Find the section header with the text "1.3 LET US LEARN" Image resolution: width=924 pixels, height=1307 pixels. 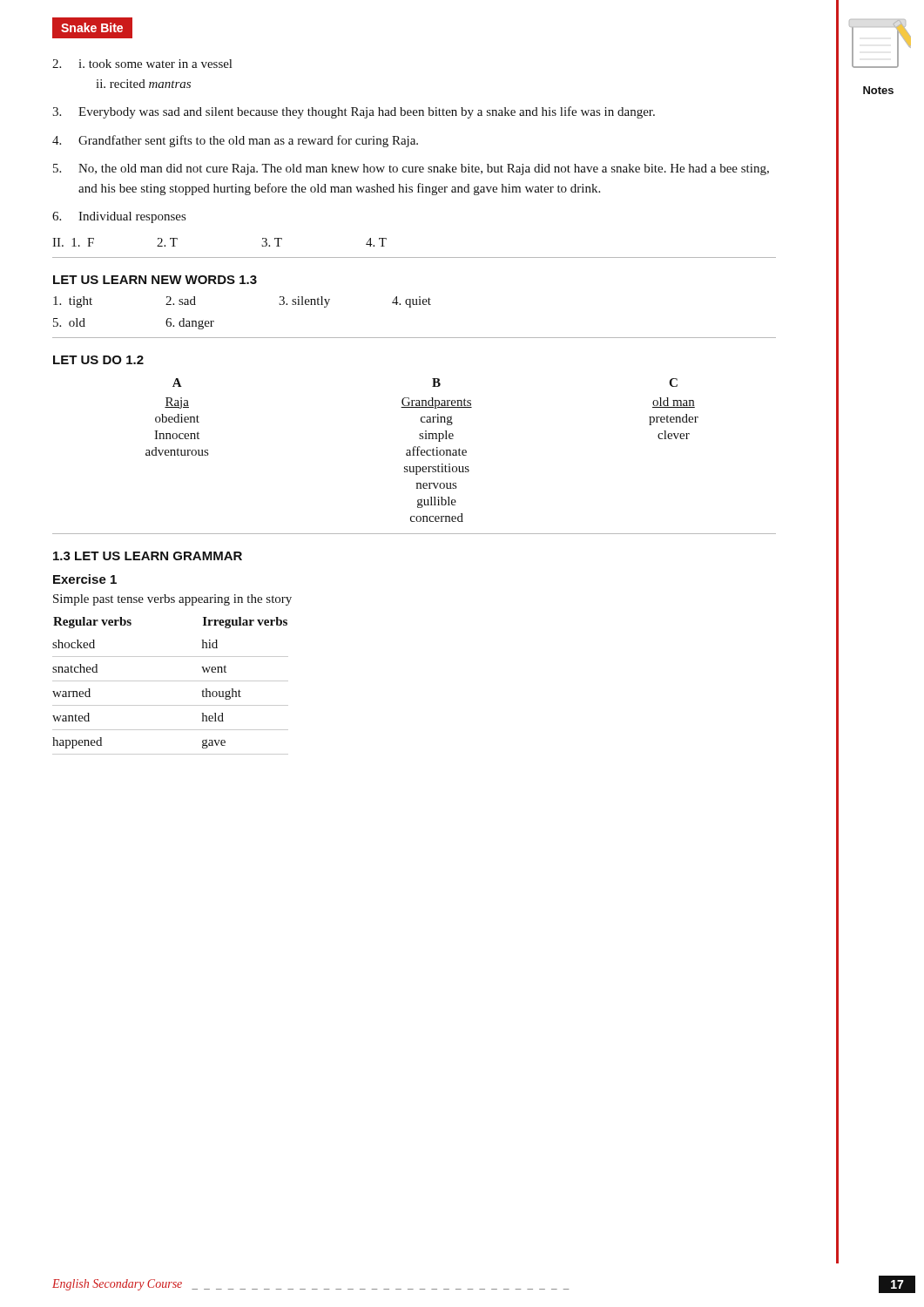pos(147,555)
